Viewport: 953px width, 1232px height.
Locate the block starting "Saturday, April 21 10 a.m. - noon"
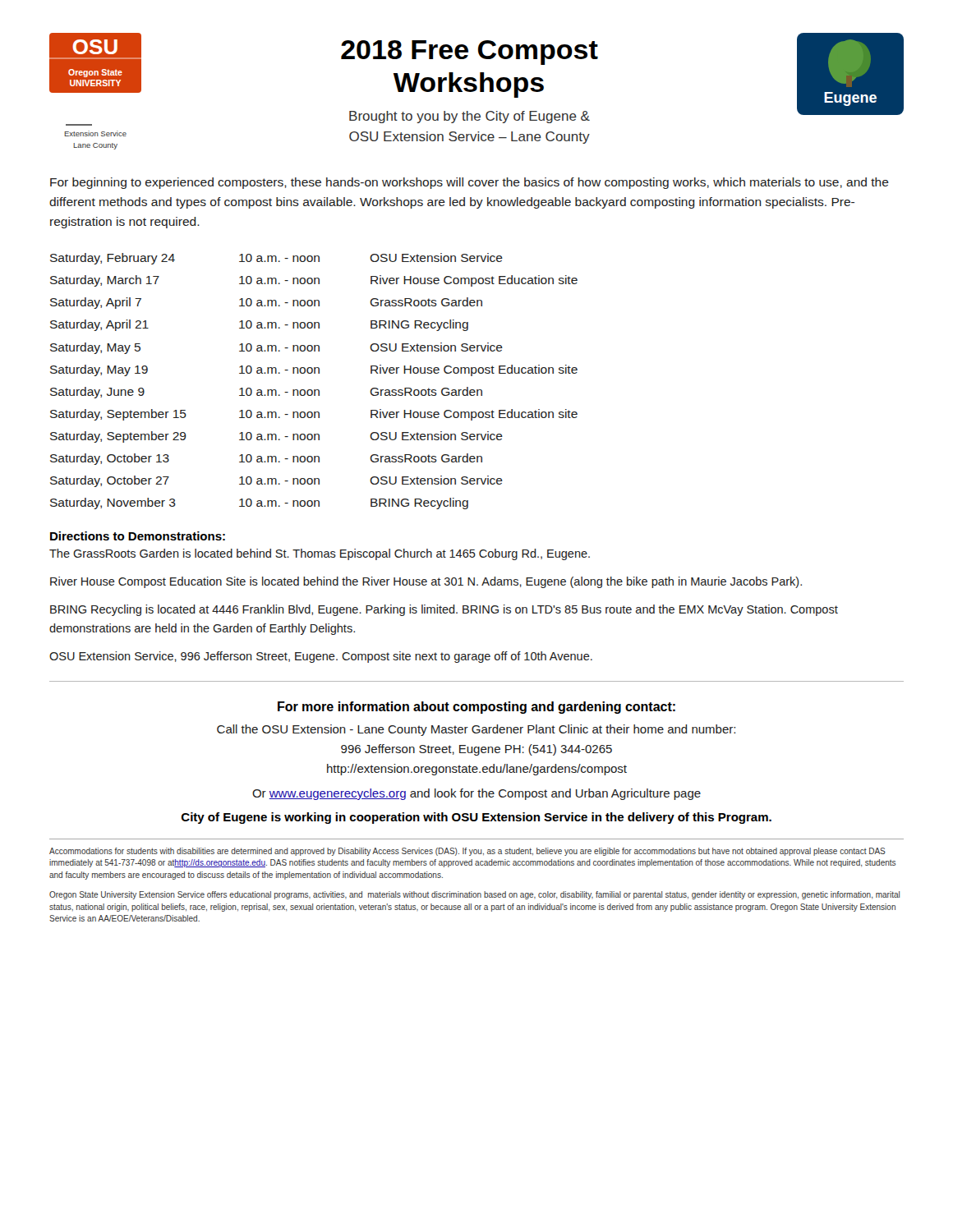coord(476,324)
